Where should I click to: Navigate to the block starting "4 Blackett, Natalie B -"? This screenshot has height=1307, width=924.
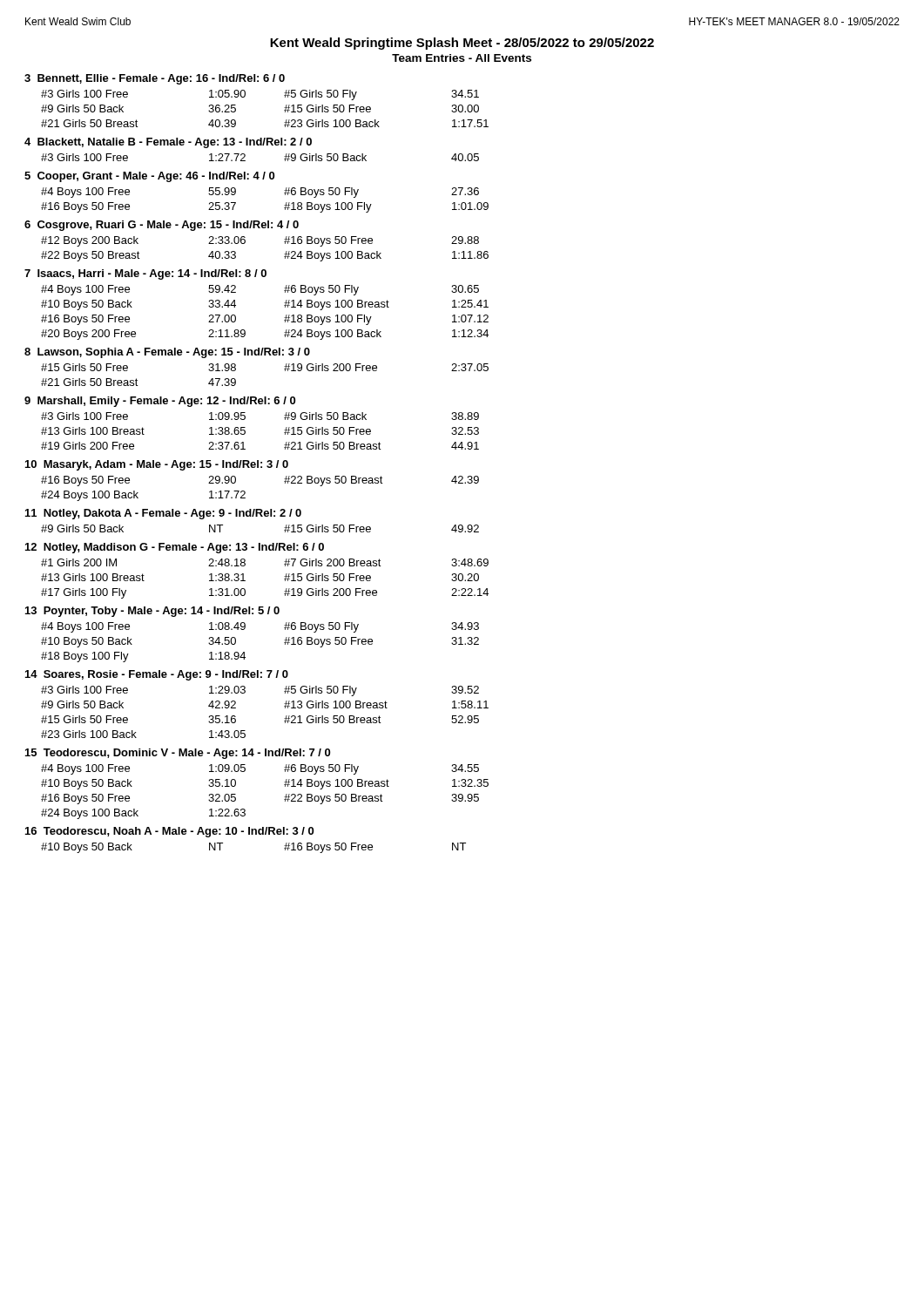168,142
